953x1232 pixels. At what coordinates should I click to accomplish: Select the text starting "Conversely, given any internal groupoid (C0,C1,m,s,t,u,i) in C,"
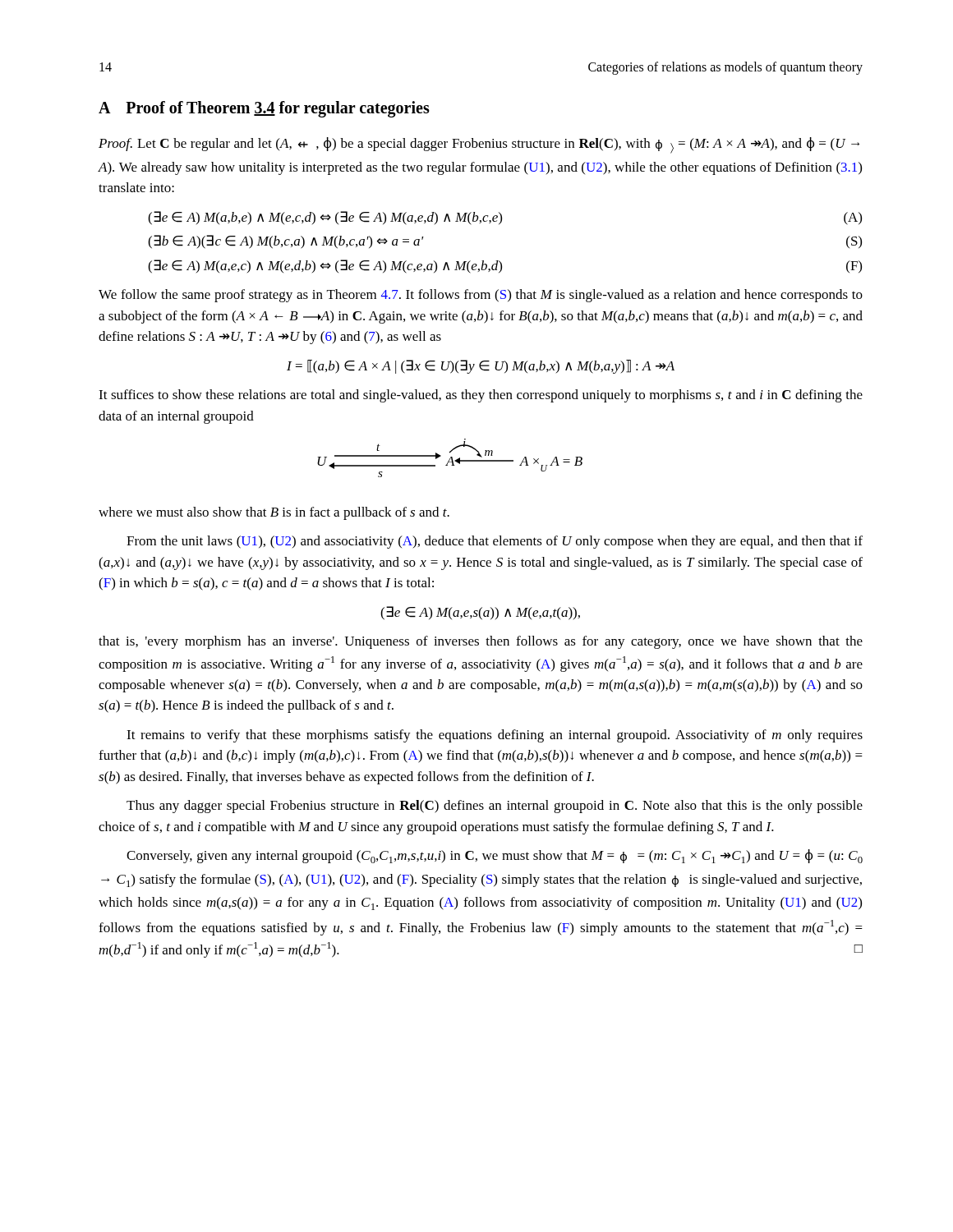[481, 903]
